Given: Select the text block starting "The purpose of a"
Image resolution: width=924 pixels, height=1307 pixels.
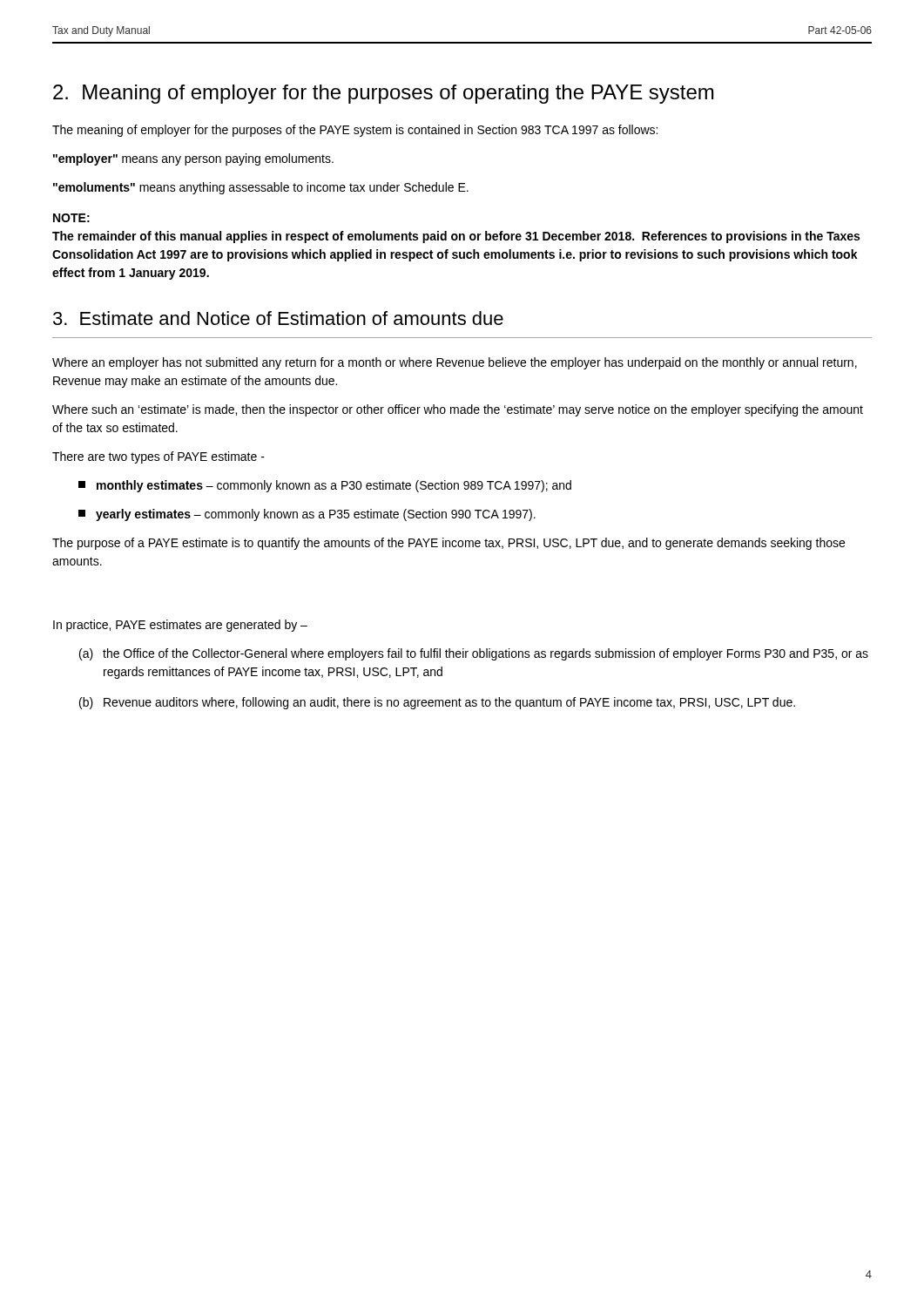Looking at the screenshot, I should 449,552.
